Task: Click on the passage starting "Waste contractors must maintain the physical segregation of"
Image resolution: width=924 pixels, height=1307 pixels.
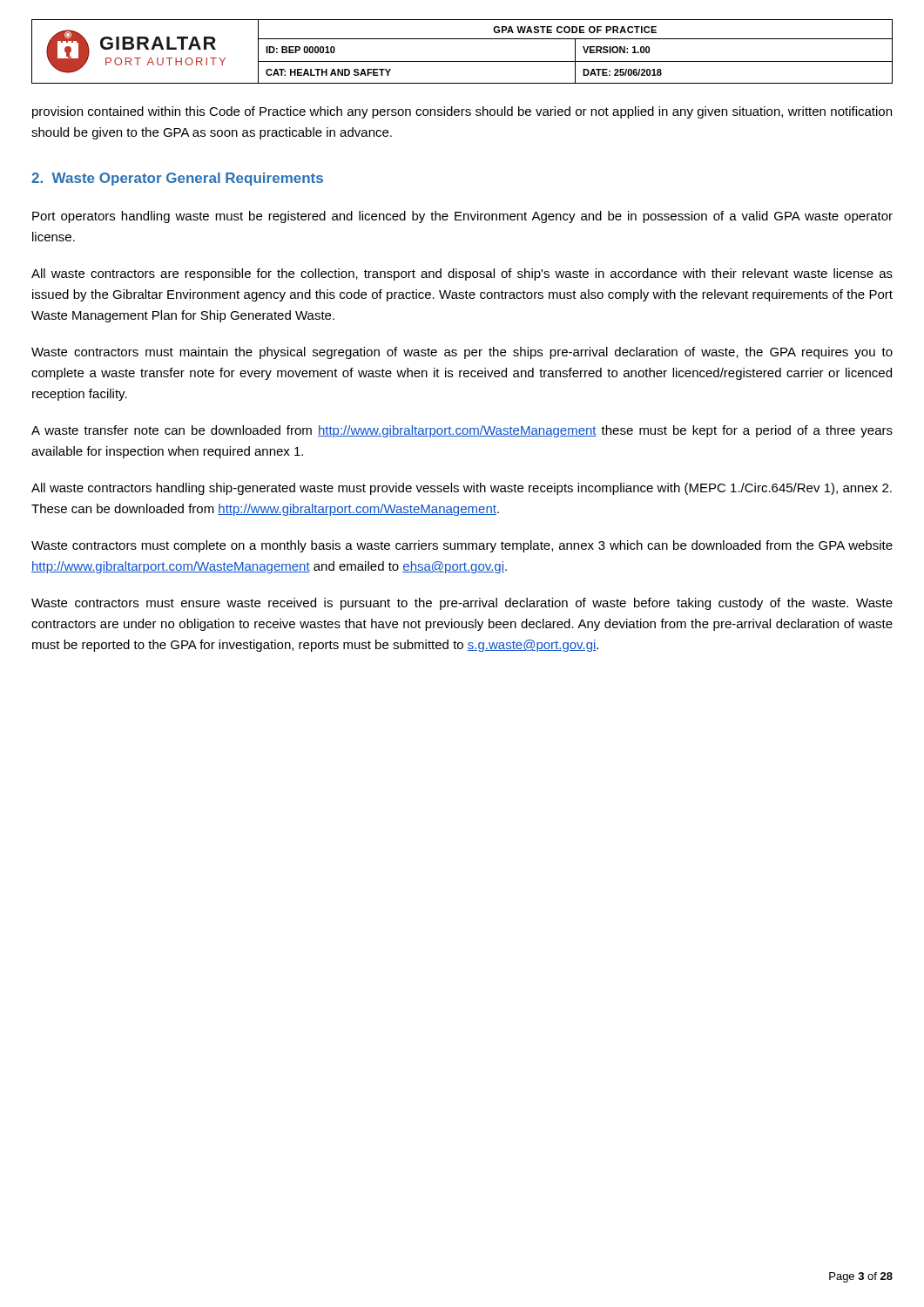Action: pos(462,373)
